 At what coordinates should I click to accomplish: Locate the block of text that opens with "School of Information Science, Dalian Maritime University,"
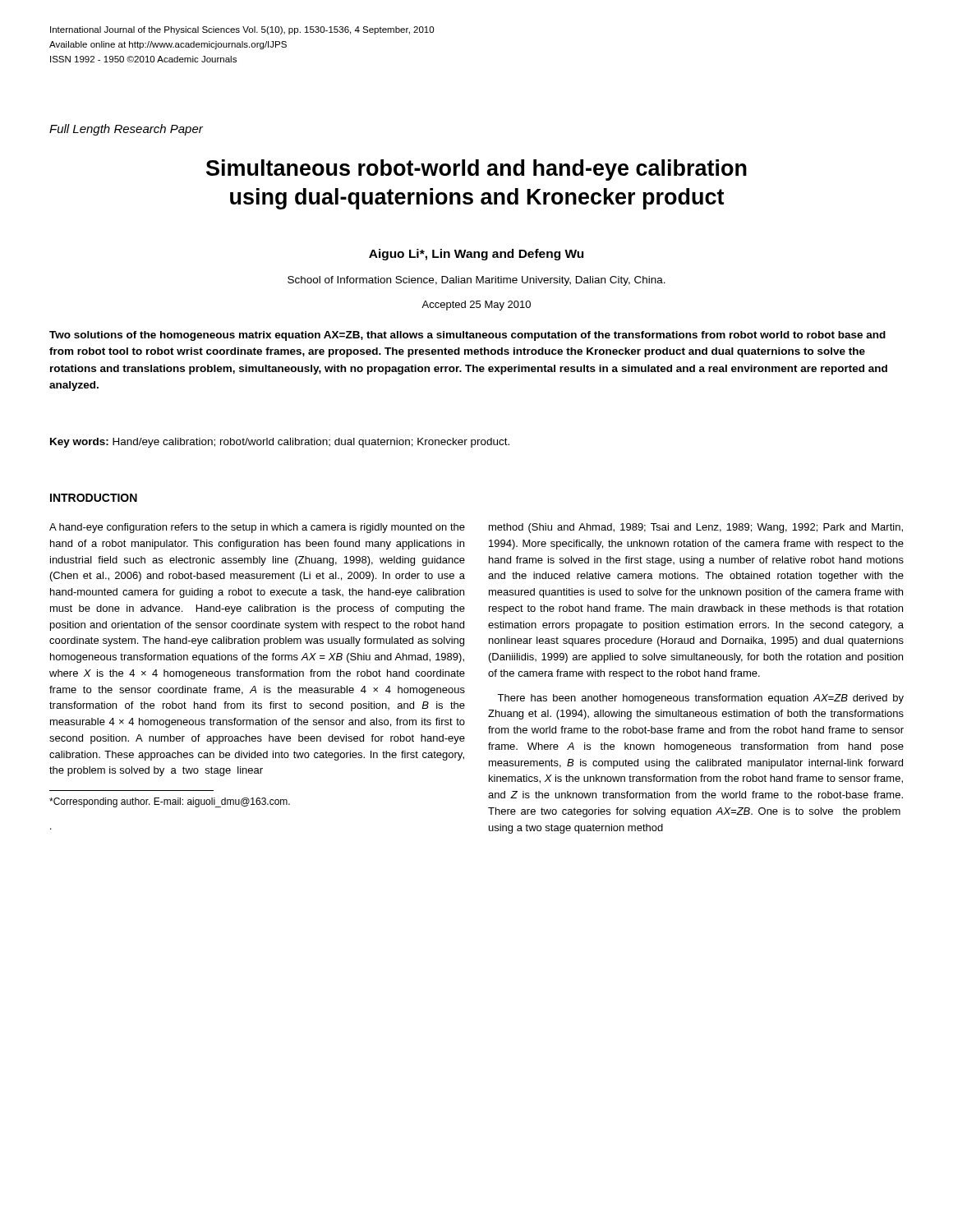pyautogui.click(x=476, y=280)
